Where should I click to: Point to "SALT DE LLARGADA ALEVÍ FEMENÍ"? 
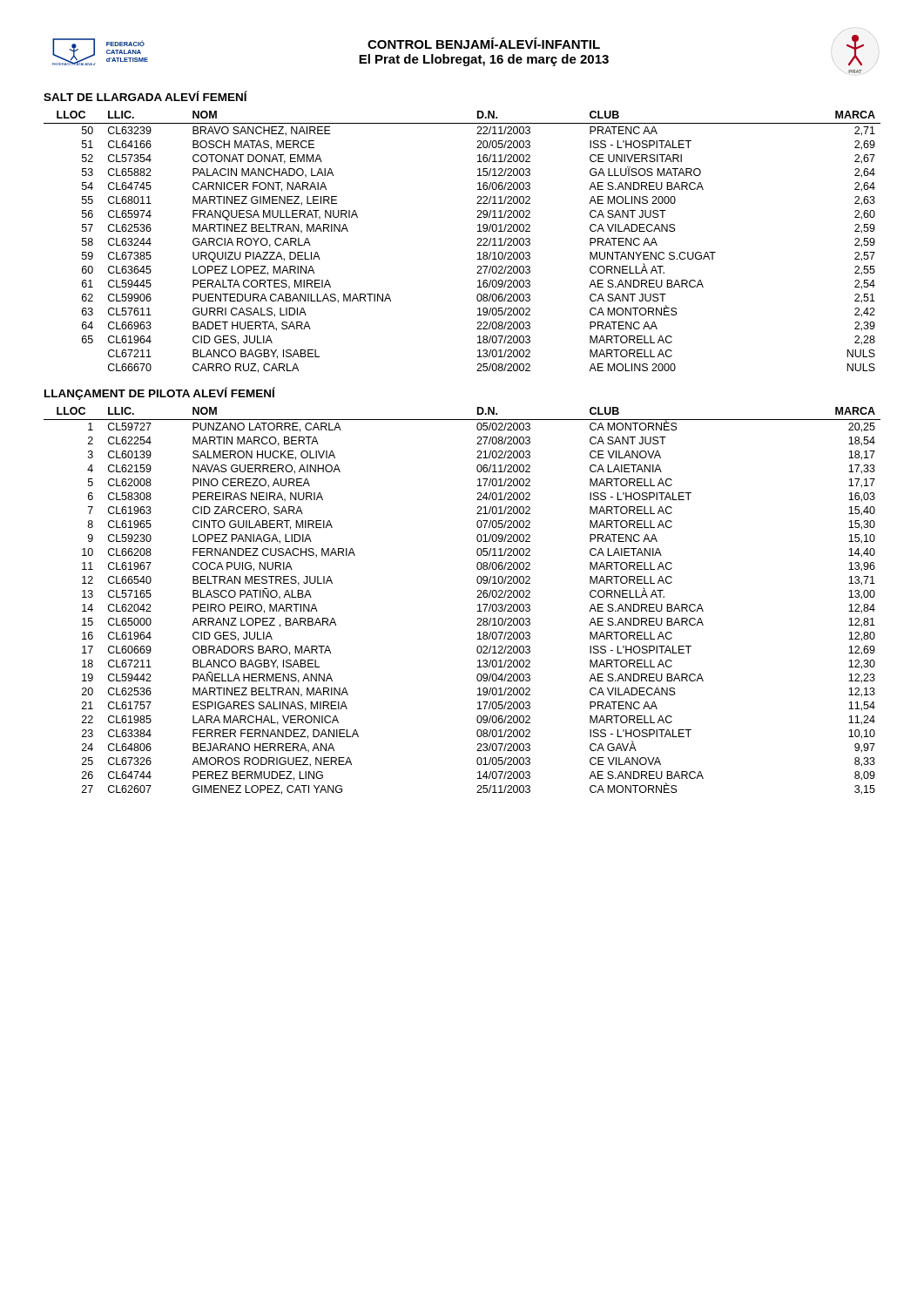pyautogui.click(x=145, y=97)
